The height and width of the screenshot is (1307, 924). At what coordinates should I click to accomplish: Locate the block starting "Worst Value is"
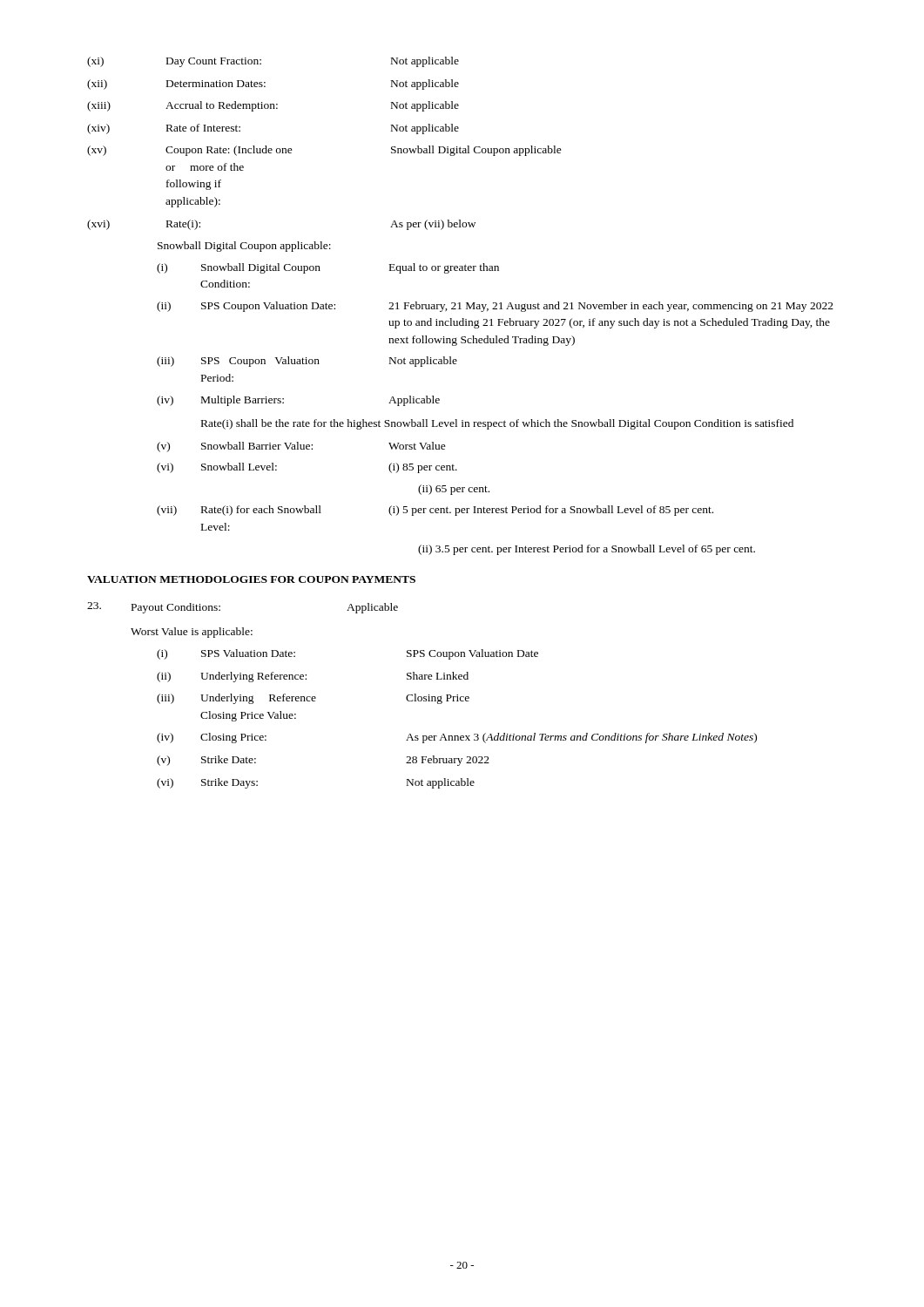coord(192,631)
